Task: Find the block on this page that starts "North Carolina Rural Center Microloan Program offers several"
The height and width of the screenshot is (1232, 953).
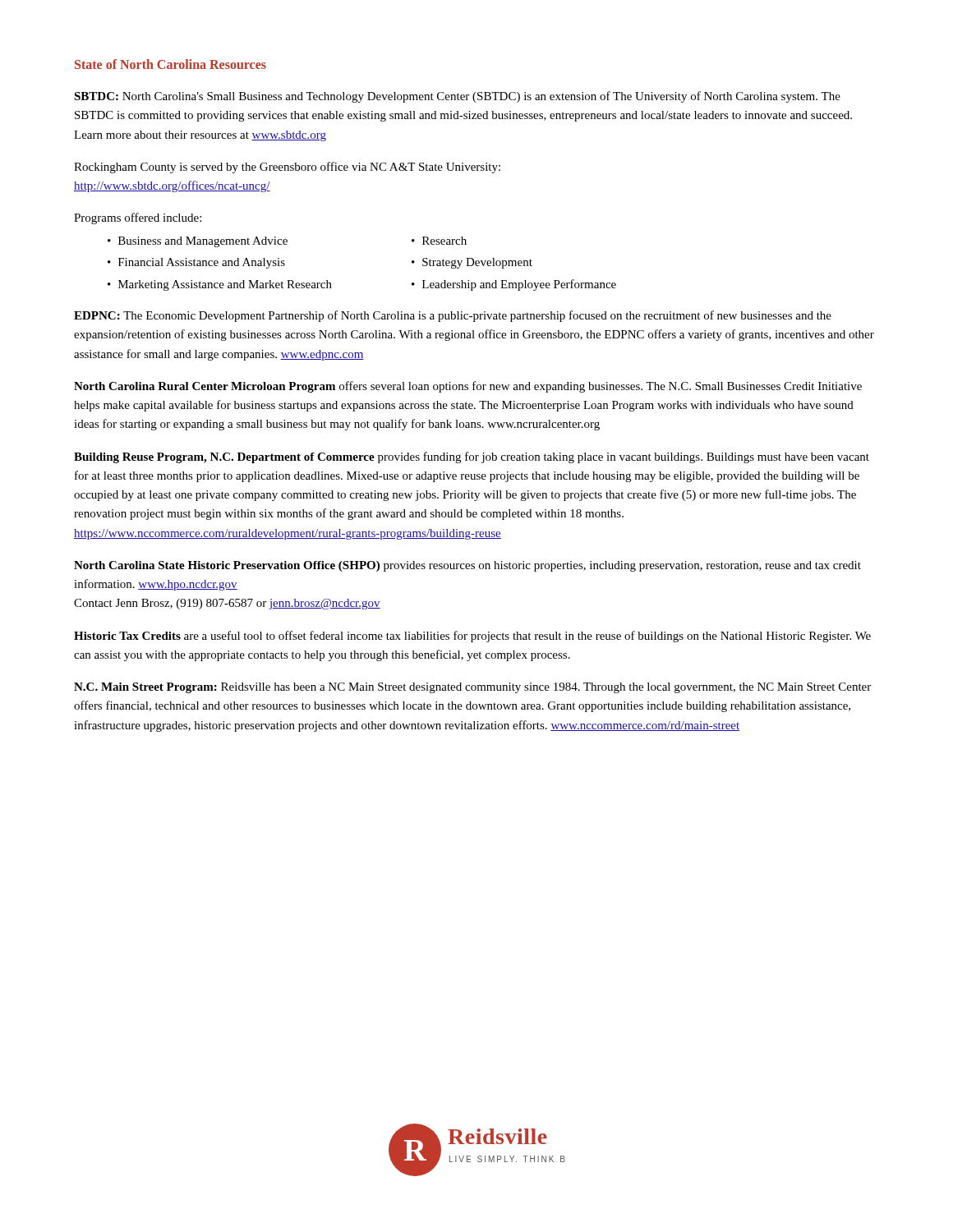Action: (468, 405)
